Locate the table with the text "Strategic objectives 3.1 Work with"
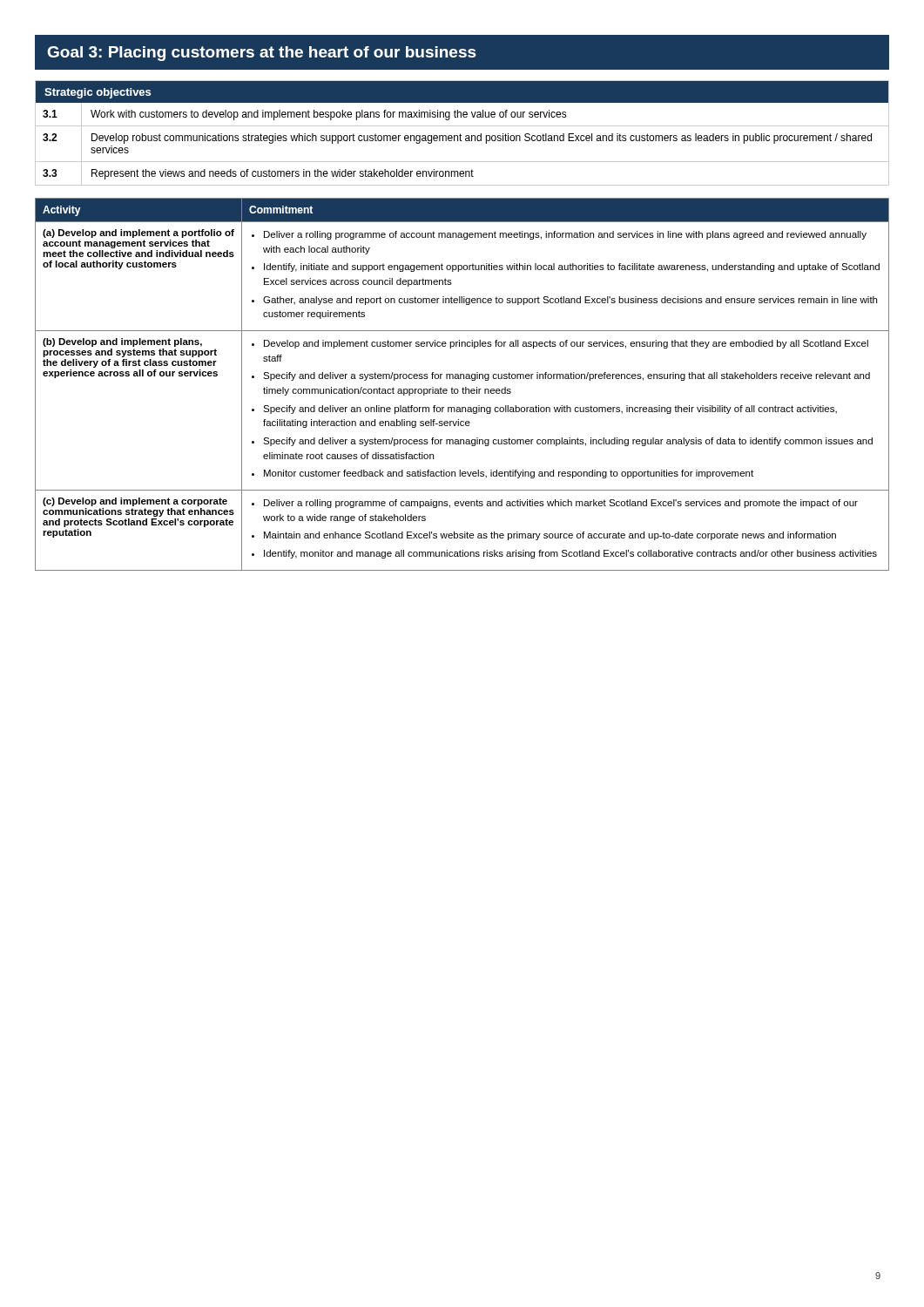 click(462, 133)
